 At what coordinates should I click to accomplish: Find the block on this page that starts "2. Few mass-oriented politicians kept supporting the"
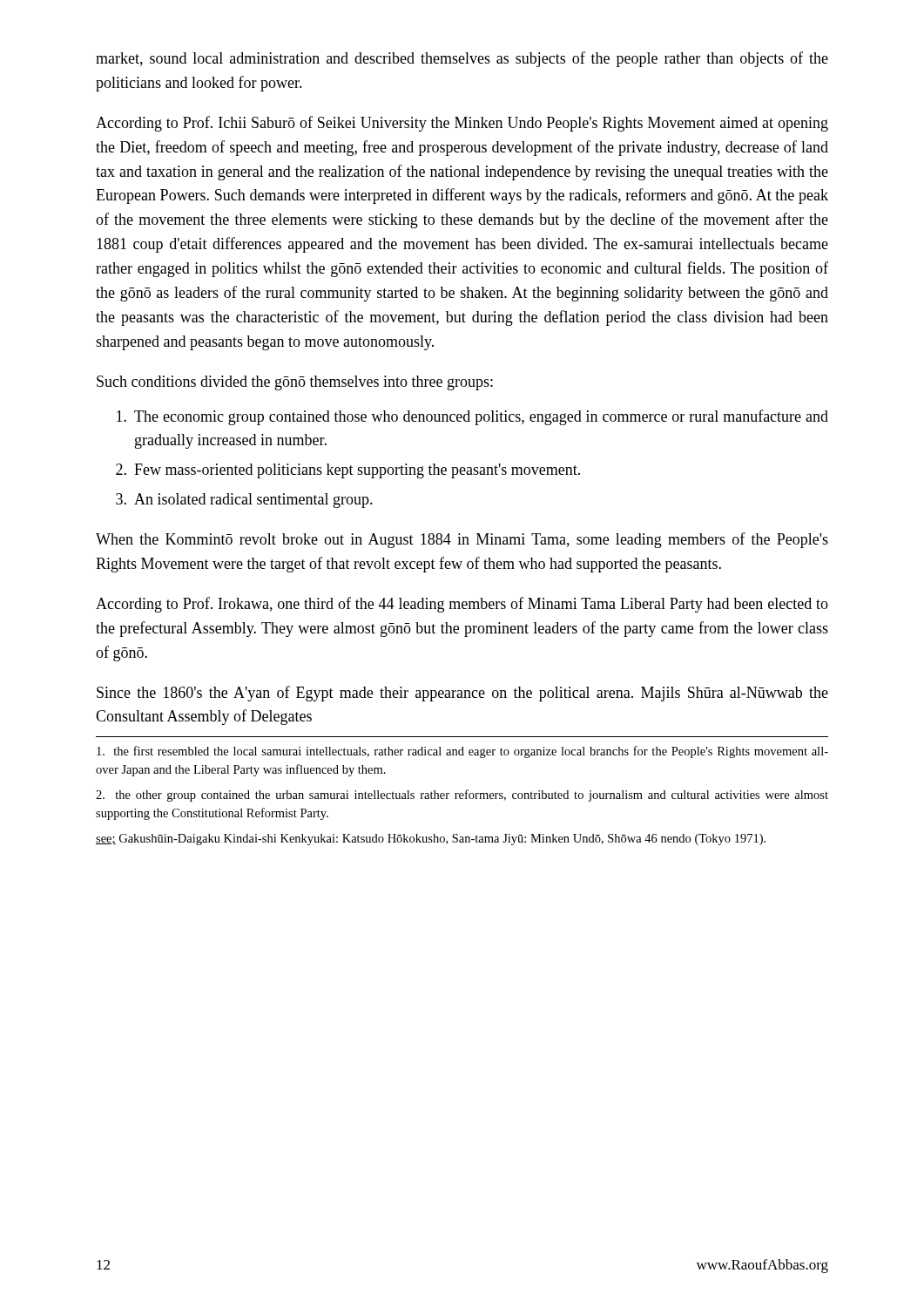point(462,471)
